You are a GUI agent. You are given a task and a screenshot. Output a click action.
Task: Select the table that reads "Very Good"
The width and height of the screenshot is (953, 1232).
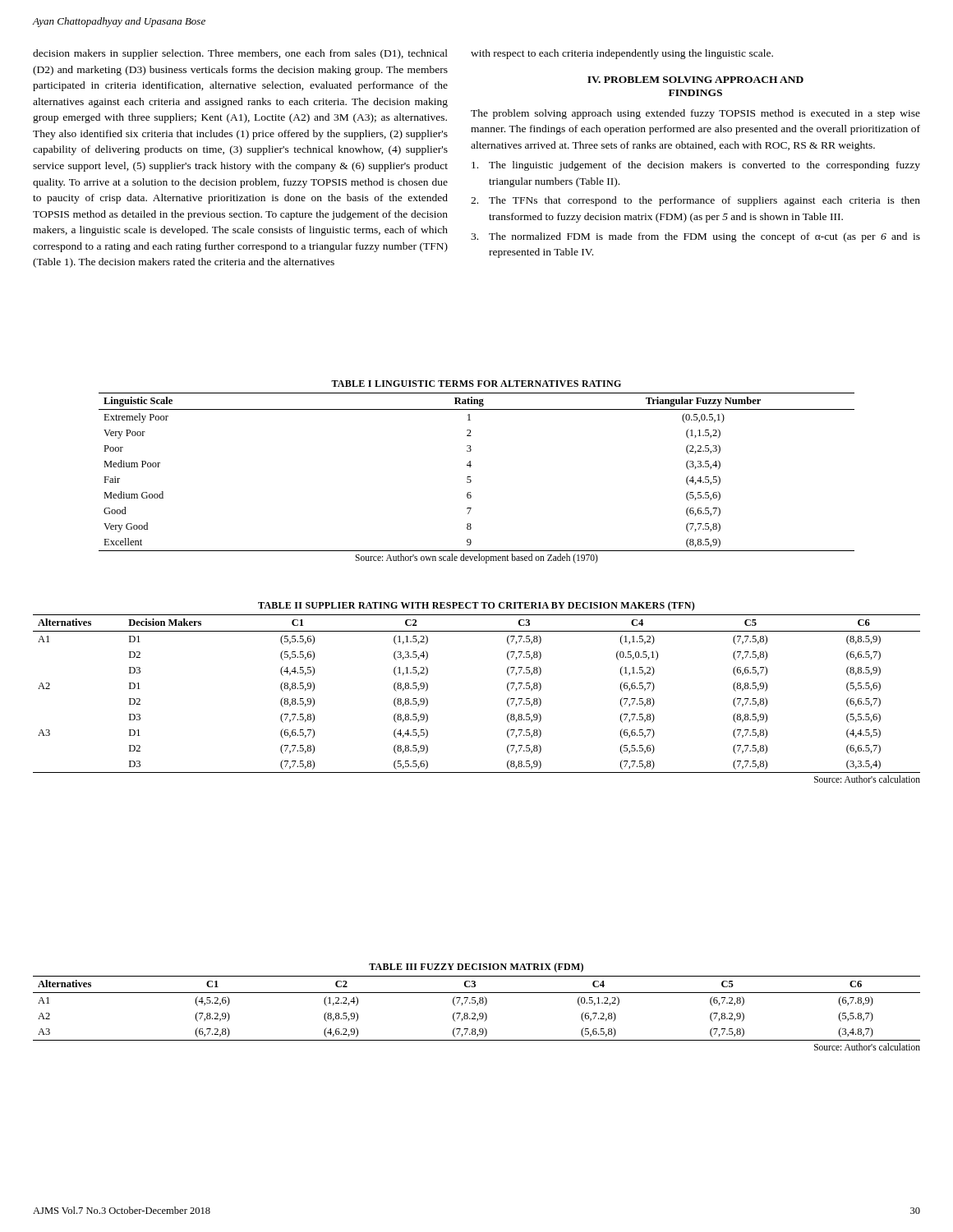[476, 478]
